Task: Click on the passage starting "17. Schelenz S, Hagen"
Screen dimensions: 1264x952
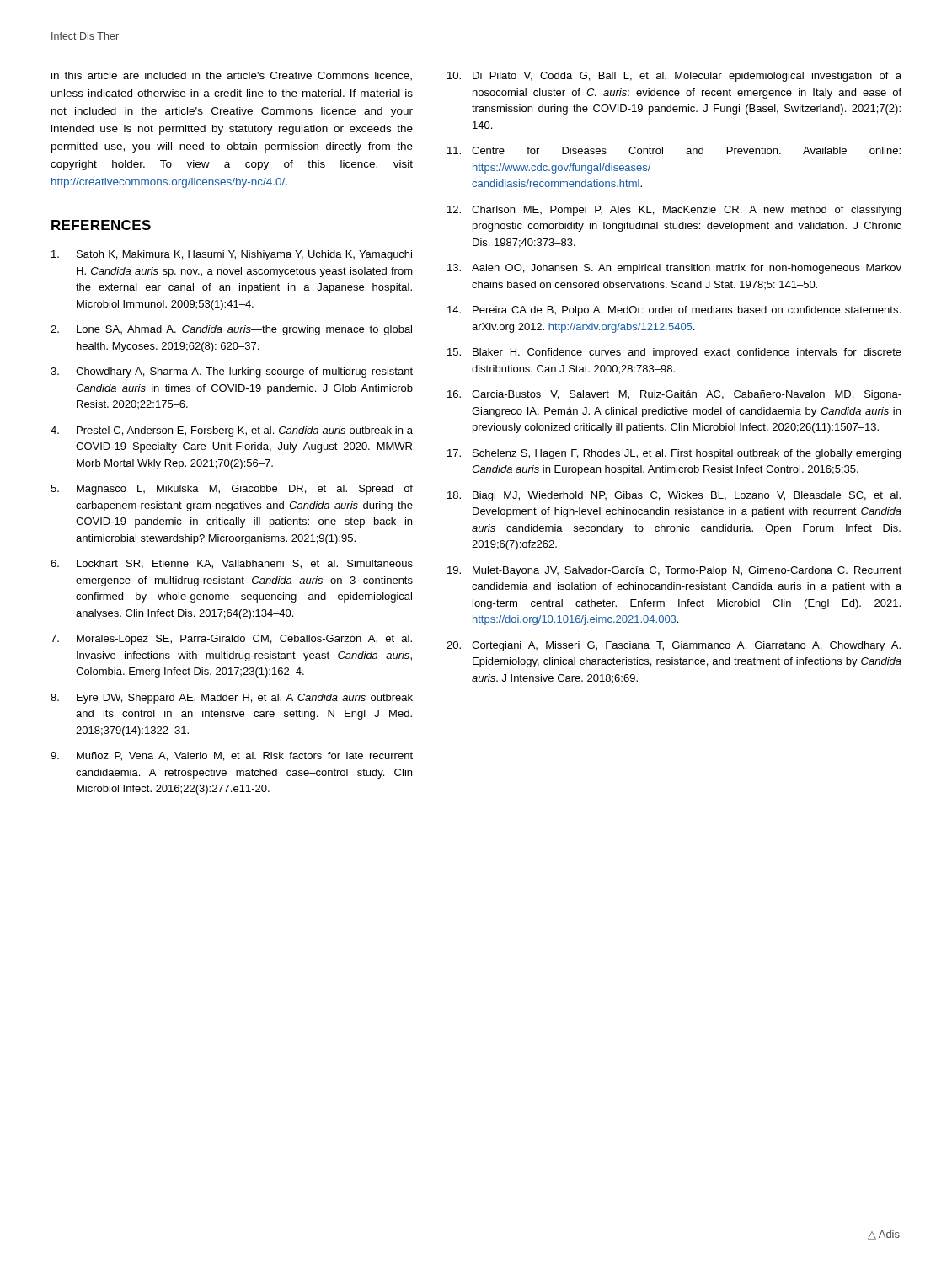Action: click(674, 461)
